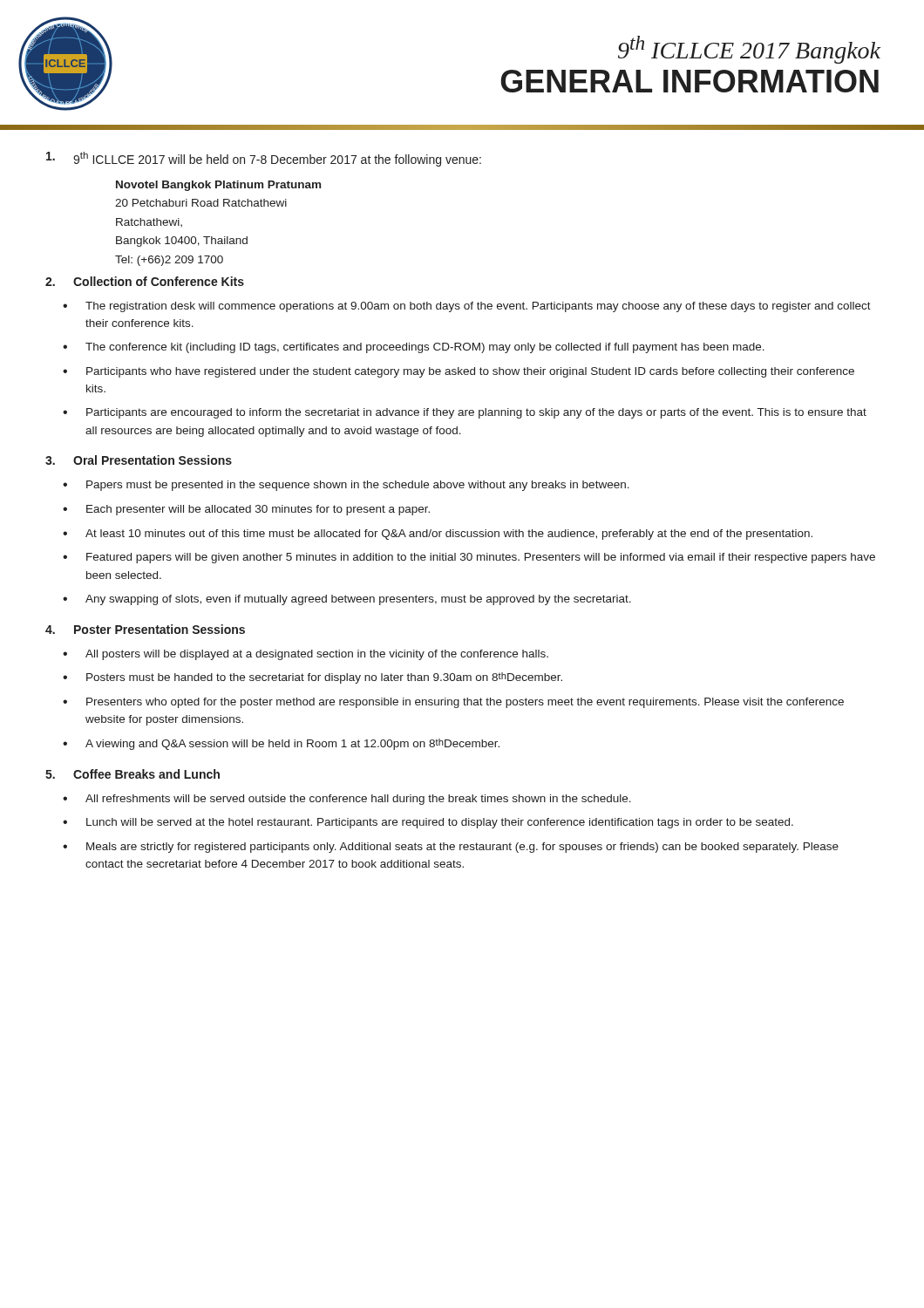Locate the block of text that opens with "A viewing and Q&A session will be held"

(293, 742)
